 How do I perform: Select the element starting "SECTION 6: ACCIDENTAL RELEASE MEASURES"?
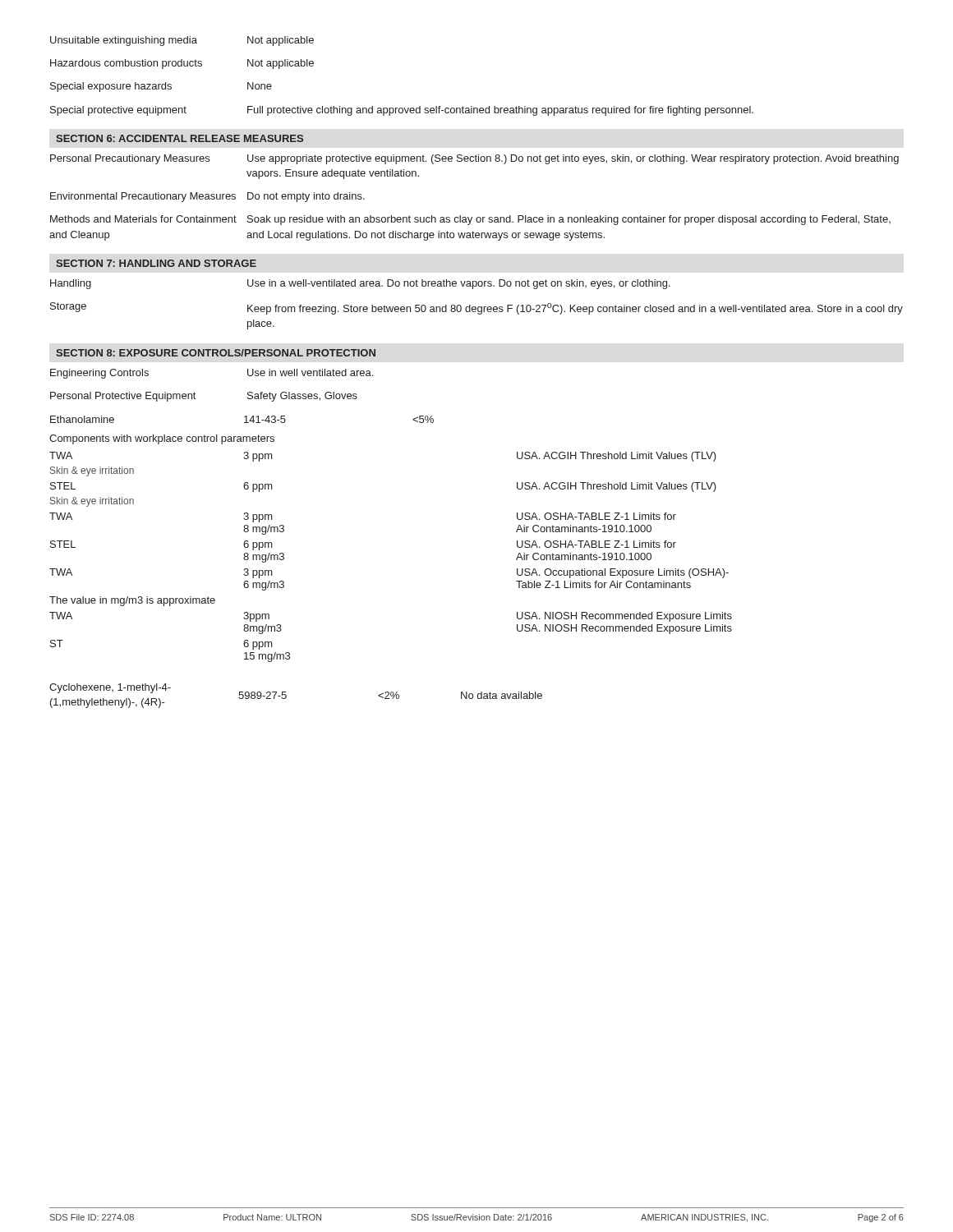[x=180, y=138]
